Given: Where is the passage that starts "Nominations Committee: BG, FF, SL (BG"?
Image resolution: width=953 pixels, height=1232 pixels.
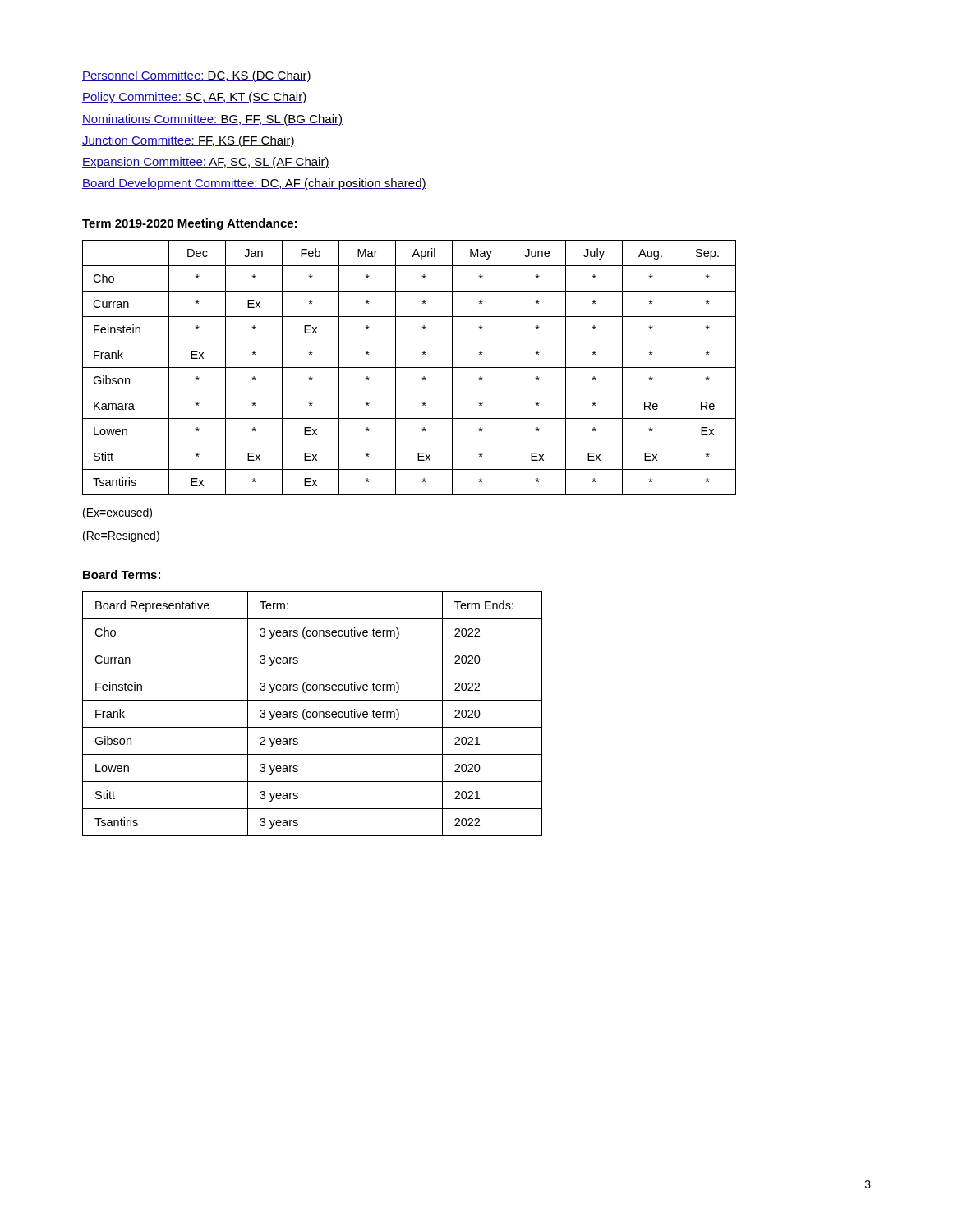Looking at the screenshot, I should pos(212,118).
